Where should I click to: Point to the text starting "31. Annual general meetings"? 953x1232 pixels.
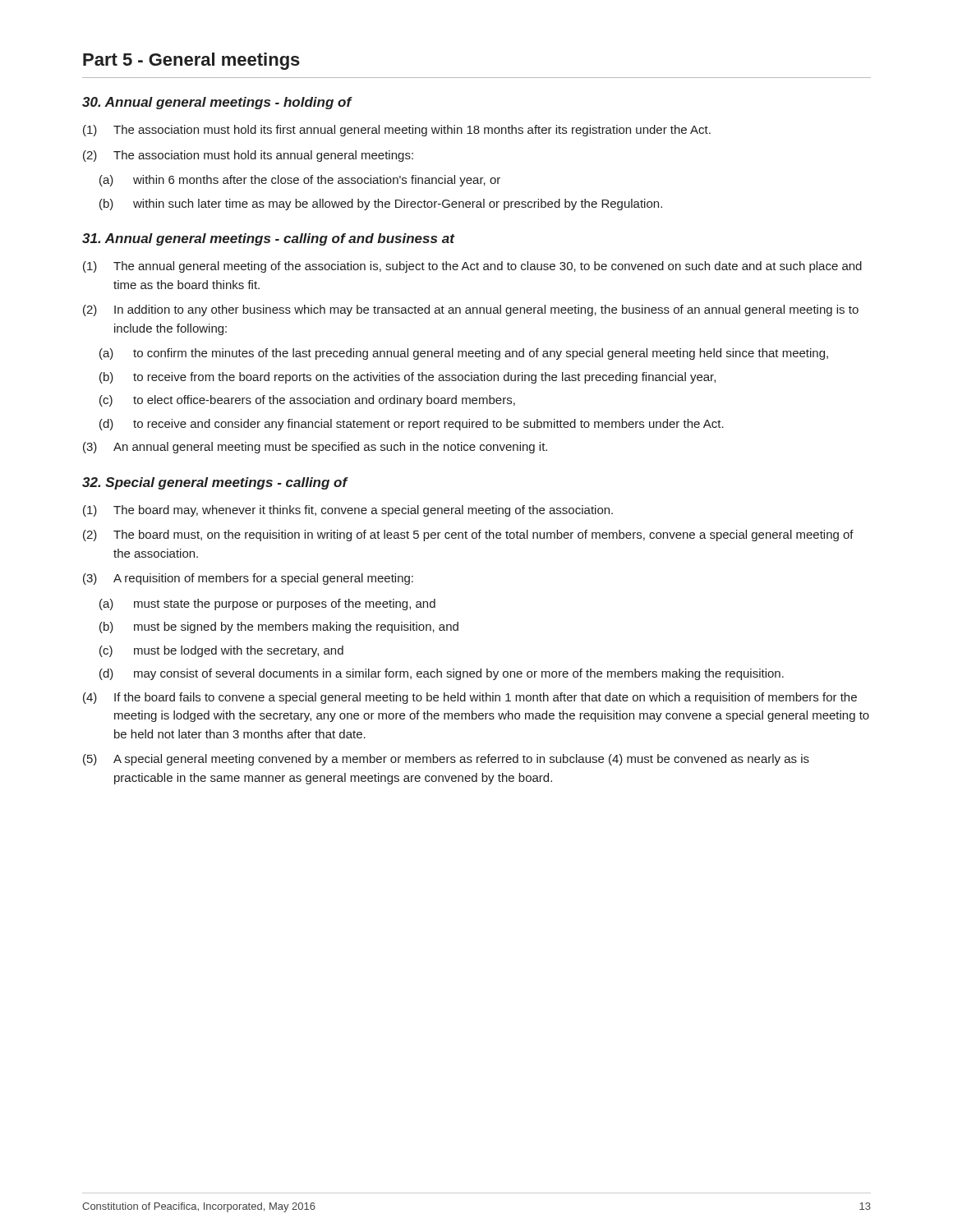pyautogui.click(x=269, y=239)
